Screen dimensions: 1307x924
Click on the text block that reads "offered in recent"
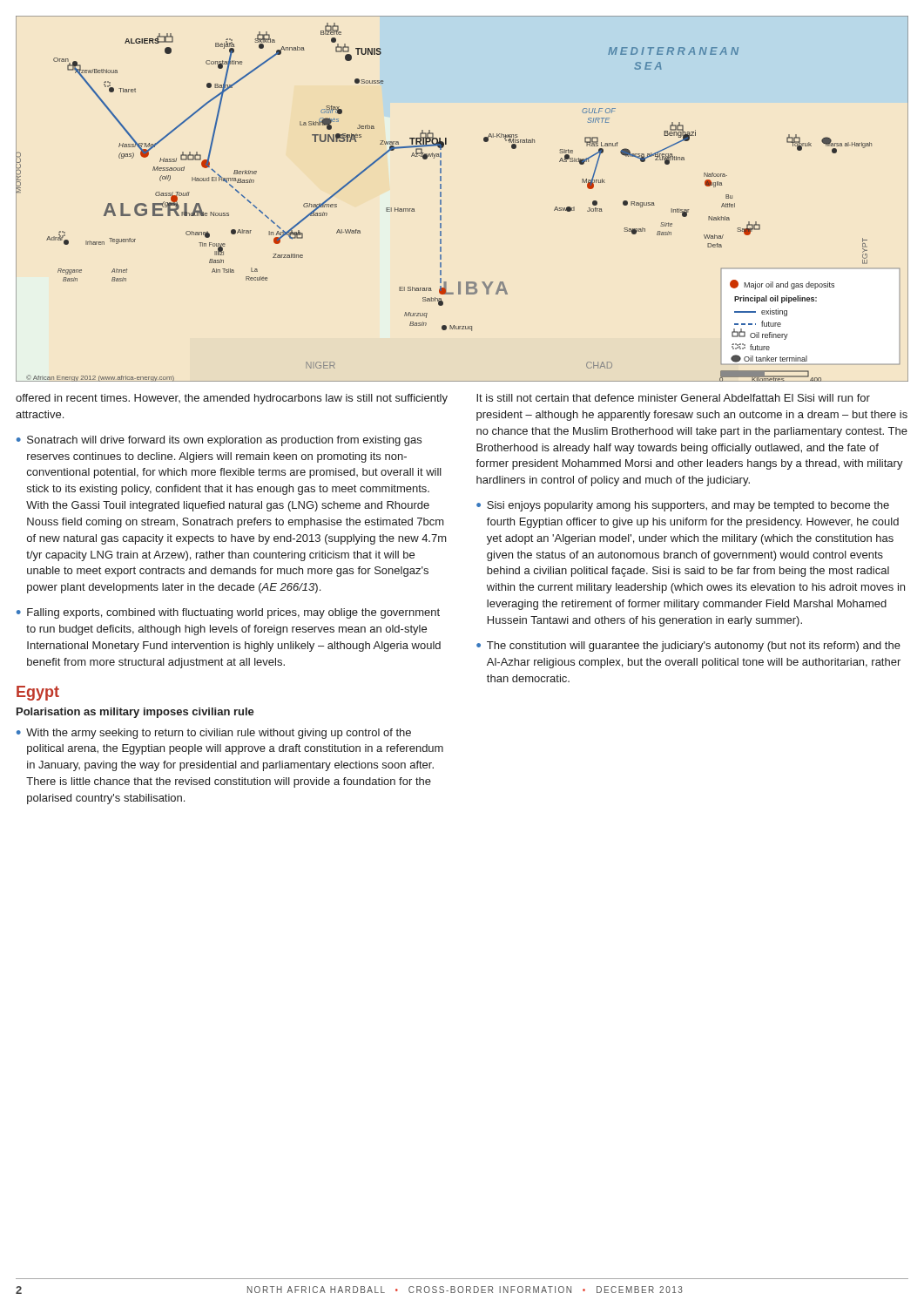[232, 406]
